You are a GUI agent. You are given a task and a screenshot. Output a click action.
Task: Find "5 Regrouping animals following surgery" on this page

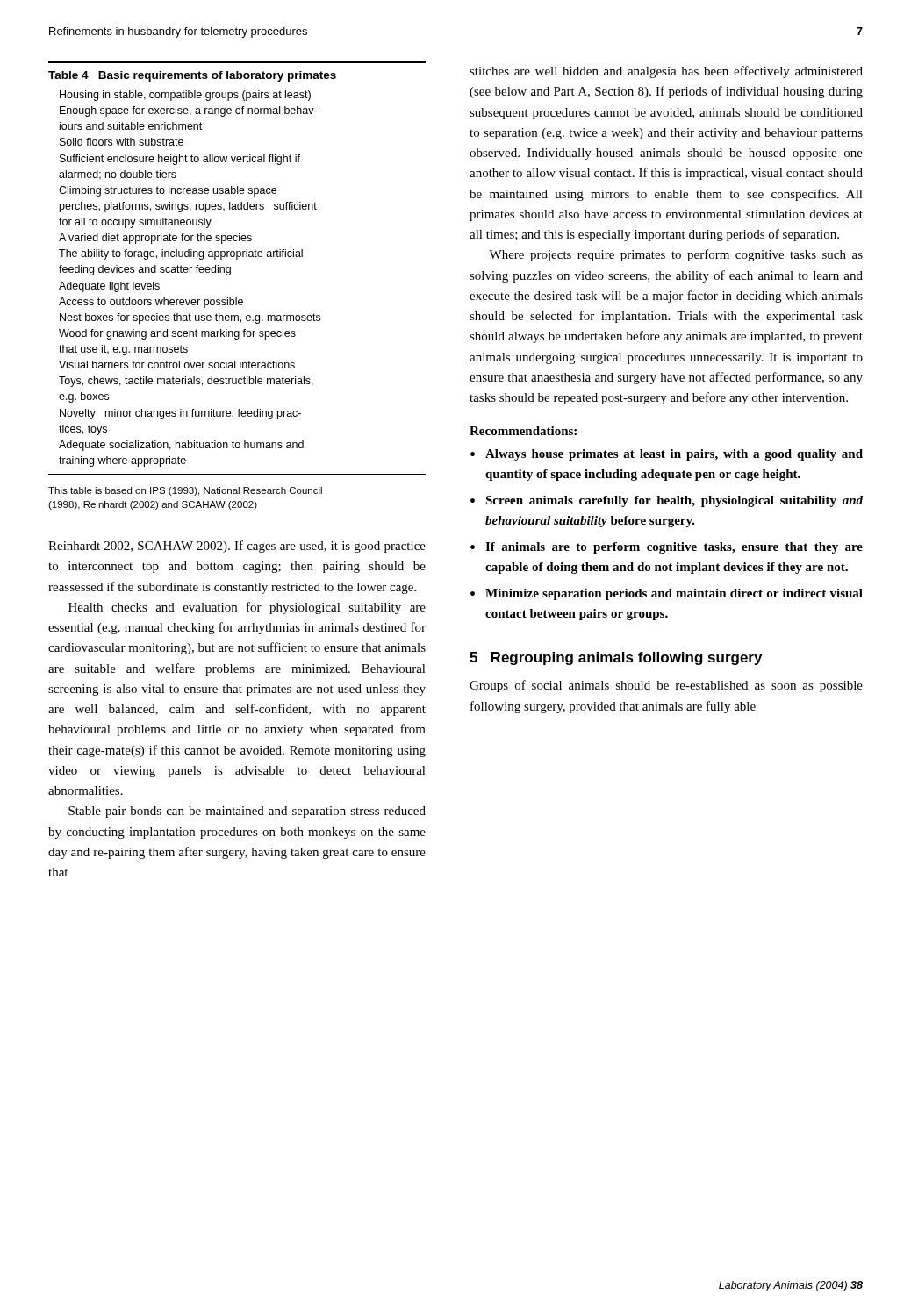(616, 658)
